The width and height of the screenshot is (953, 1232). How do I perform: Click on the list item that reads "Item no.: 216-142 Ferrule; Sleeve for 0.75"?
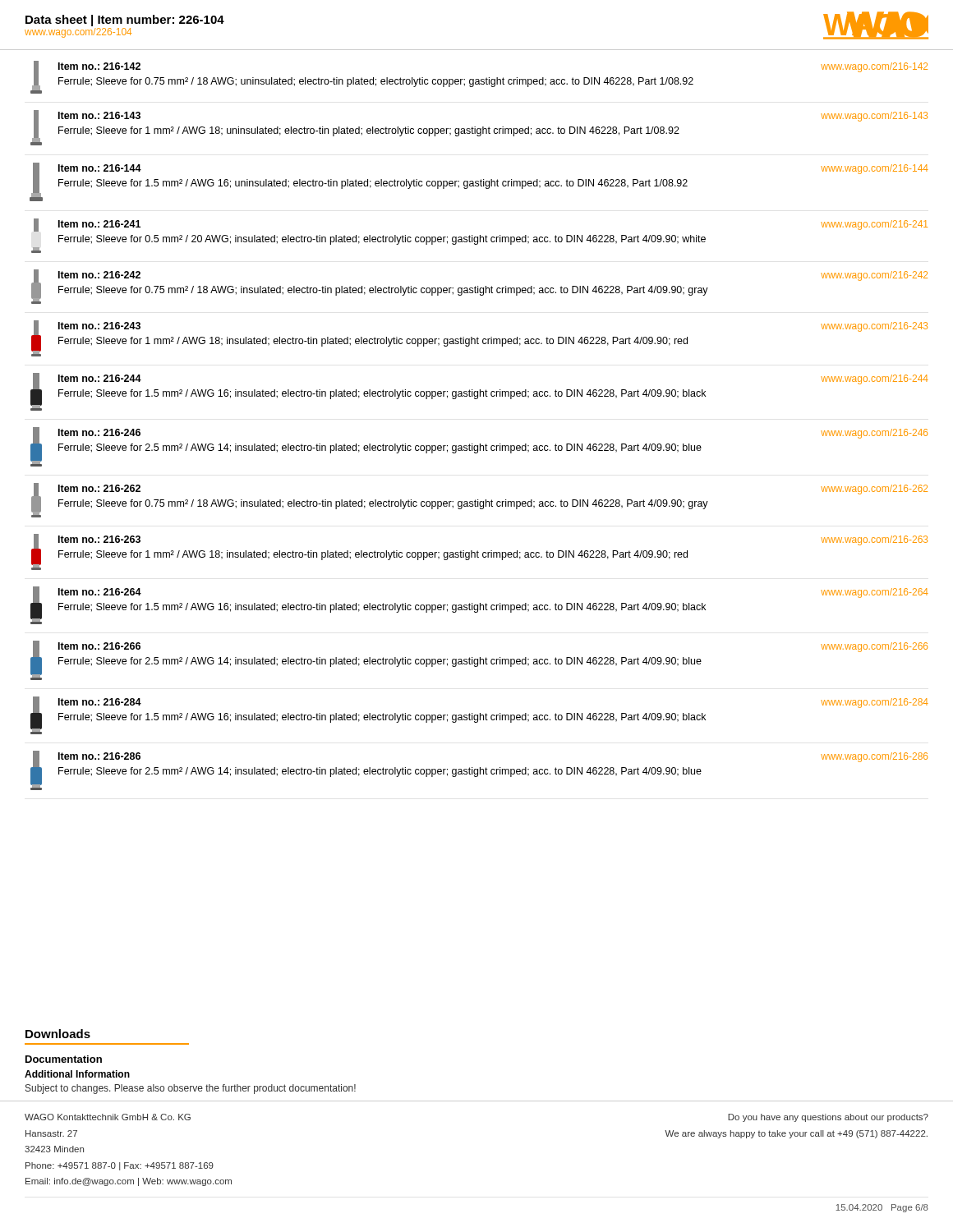pyautogui.click(x=476, y=78)
